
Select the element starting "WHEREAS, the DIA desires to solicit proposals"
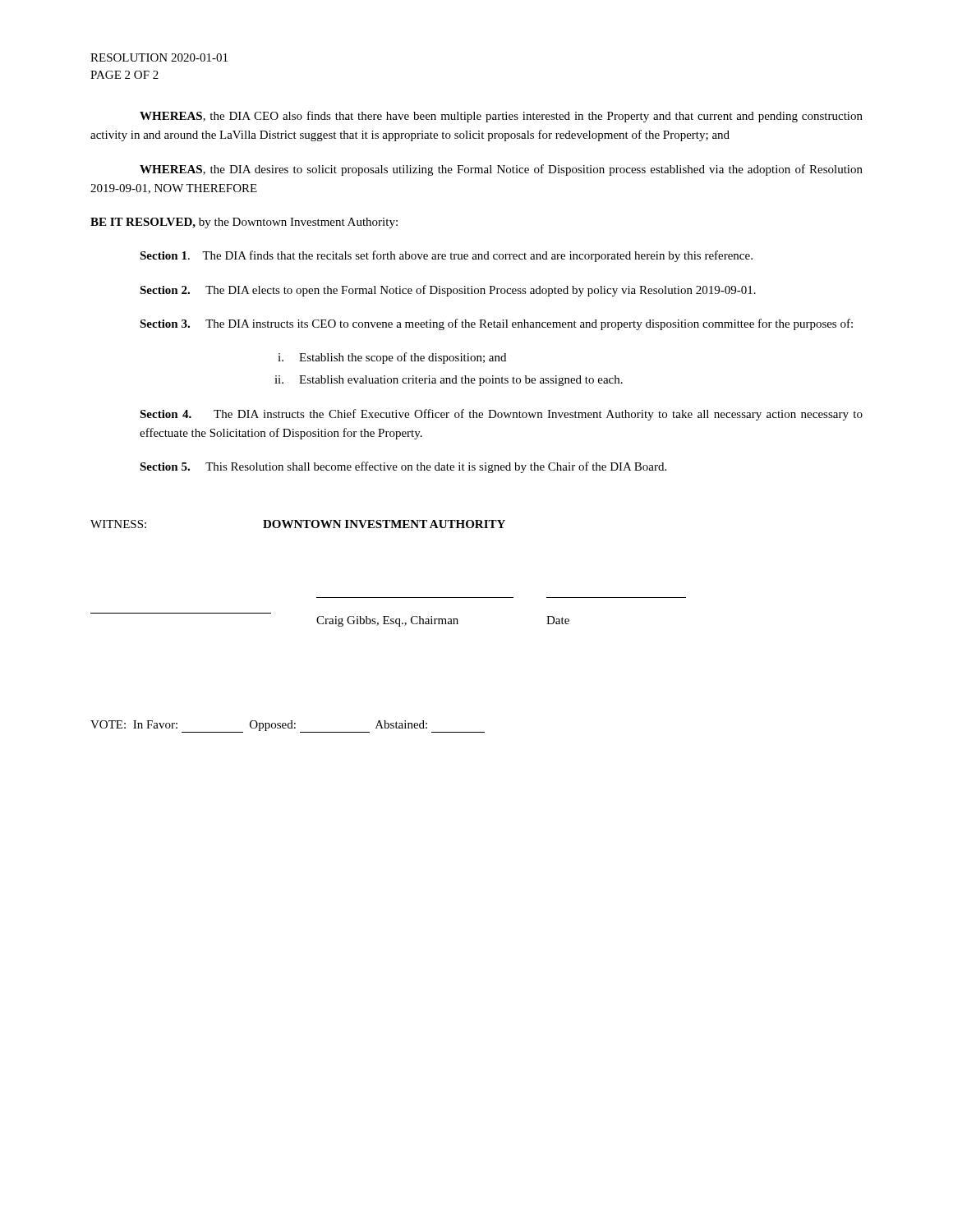476,178
